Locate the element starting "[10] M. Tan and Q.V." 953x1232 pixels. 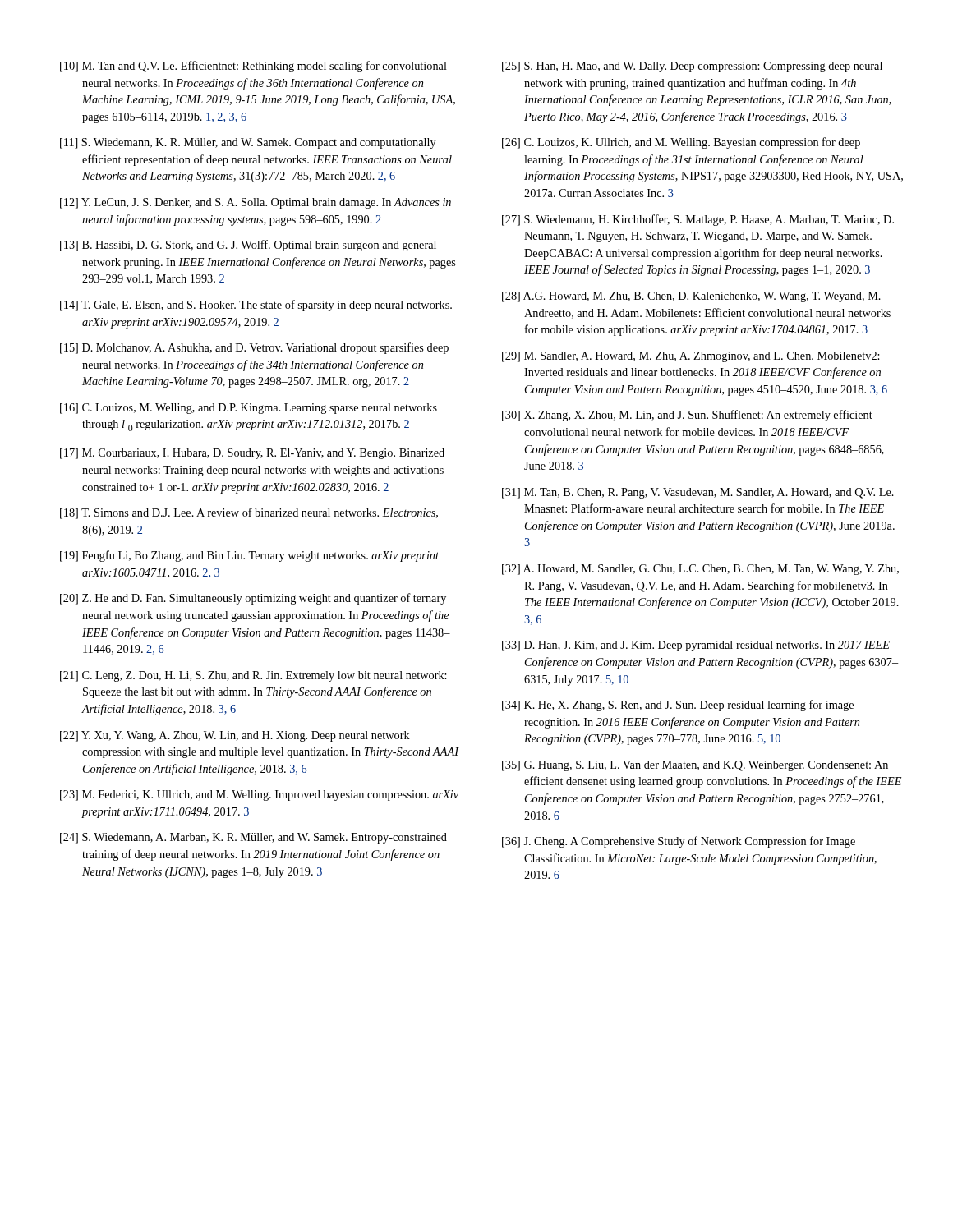(x=258, y=91)
